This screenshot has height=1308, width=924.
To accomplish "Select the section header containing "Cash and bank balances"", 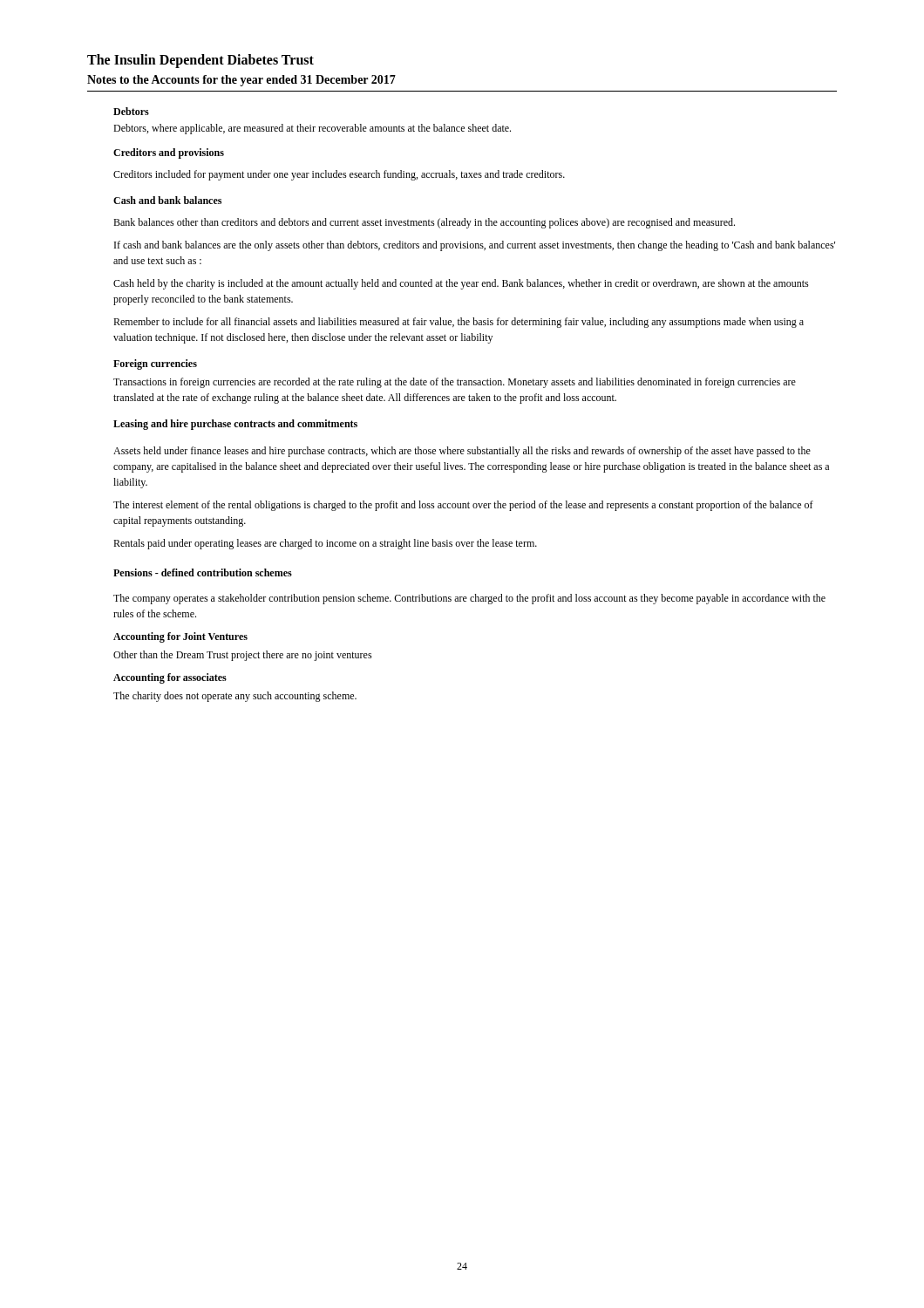I will point(168,201).
